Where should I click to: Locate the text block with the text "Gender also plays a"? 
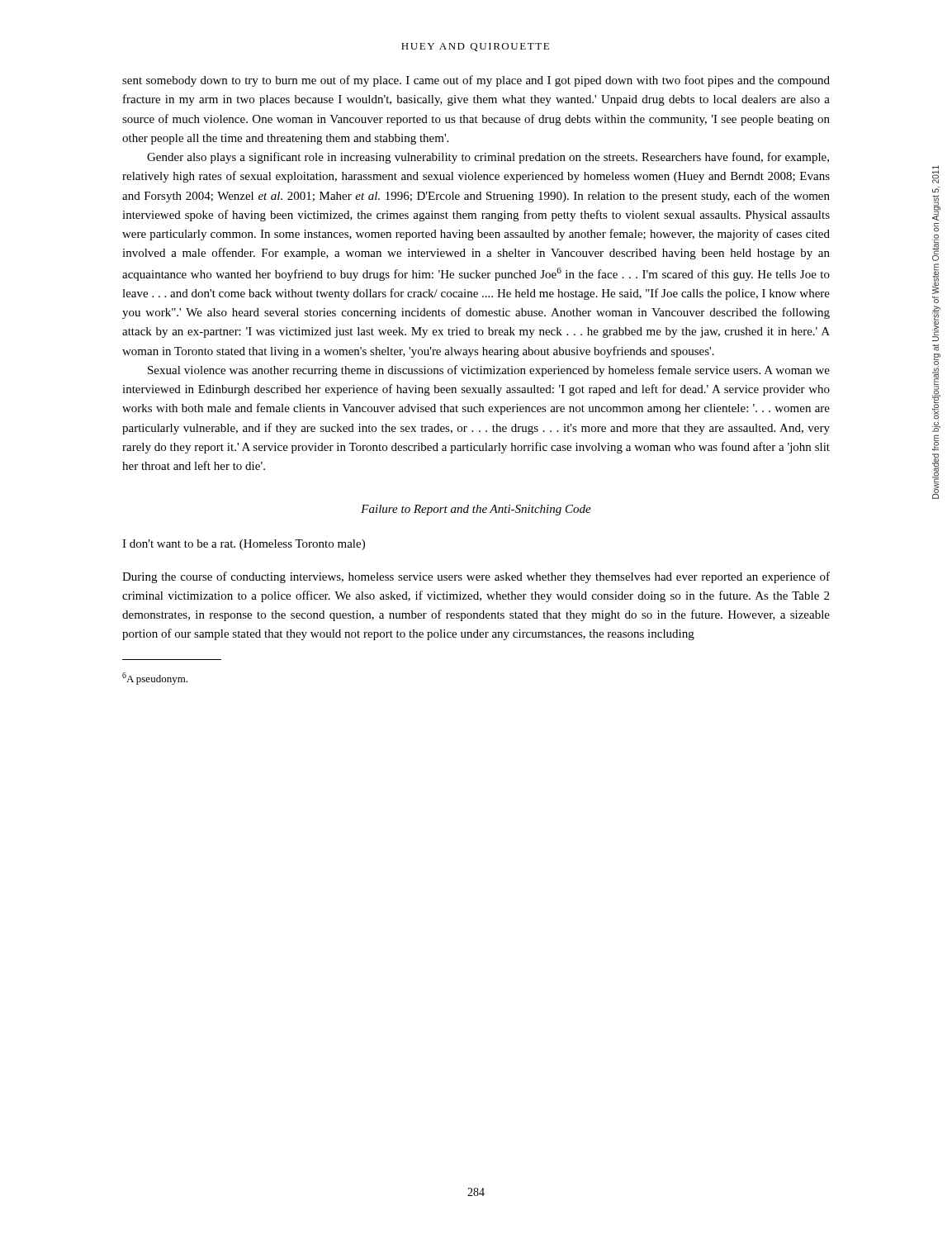coord(476,254)
